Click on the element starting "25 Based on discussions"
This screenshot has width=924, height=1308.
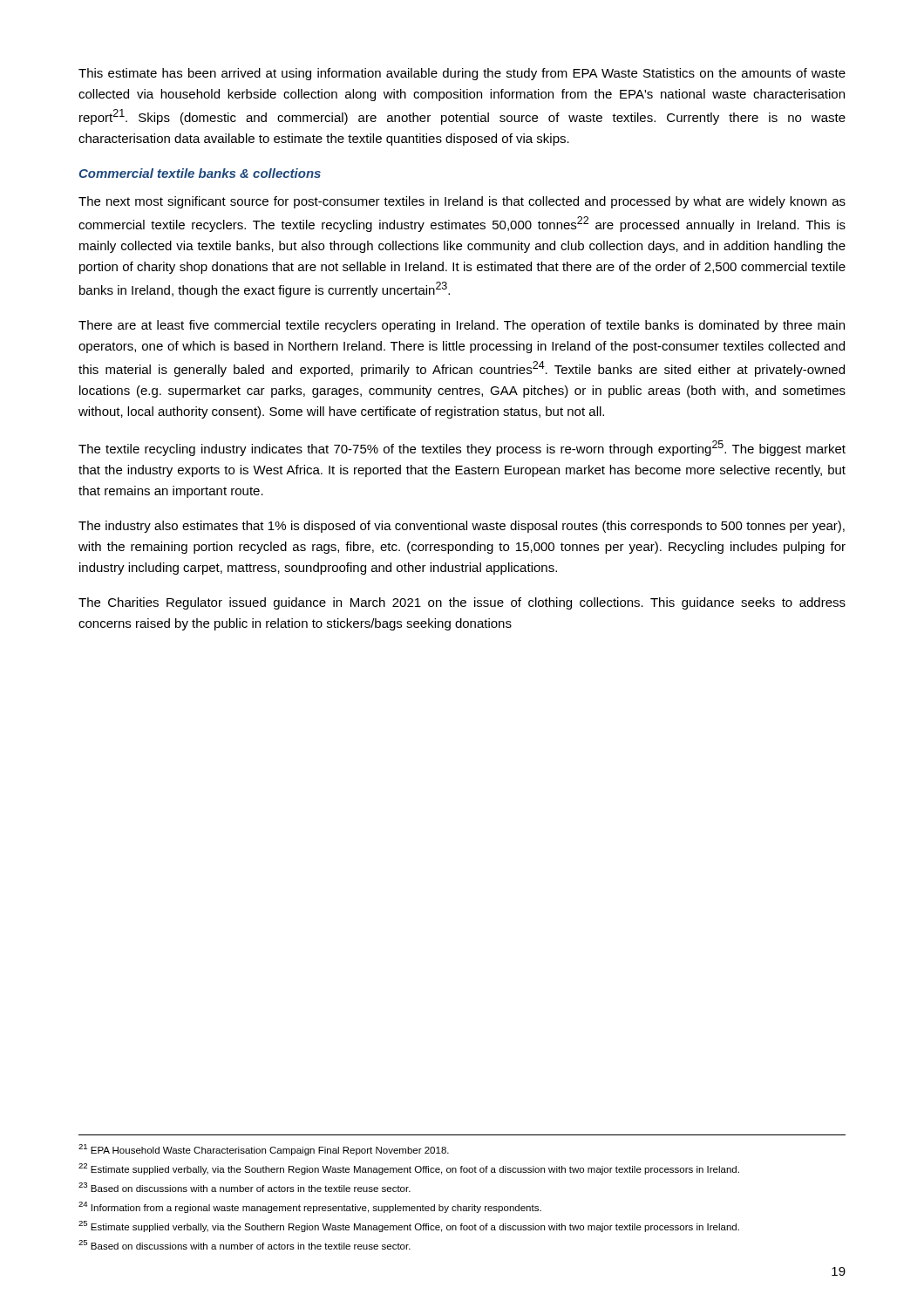[245, 1244]
